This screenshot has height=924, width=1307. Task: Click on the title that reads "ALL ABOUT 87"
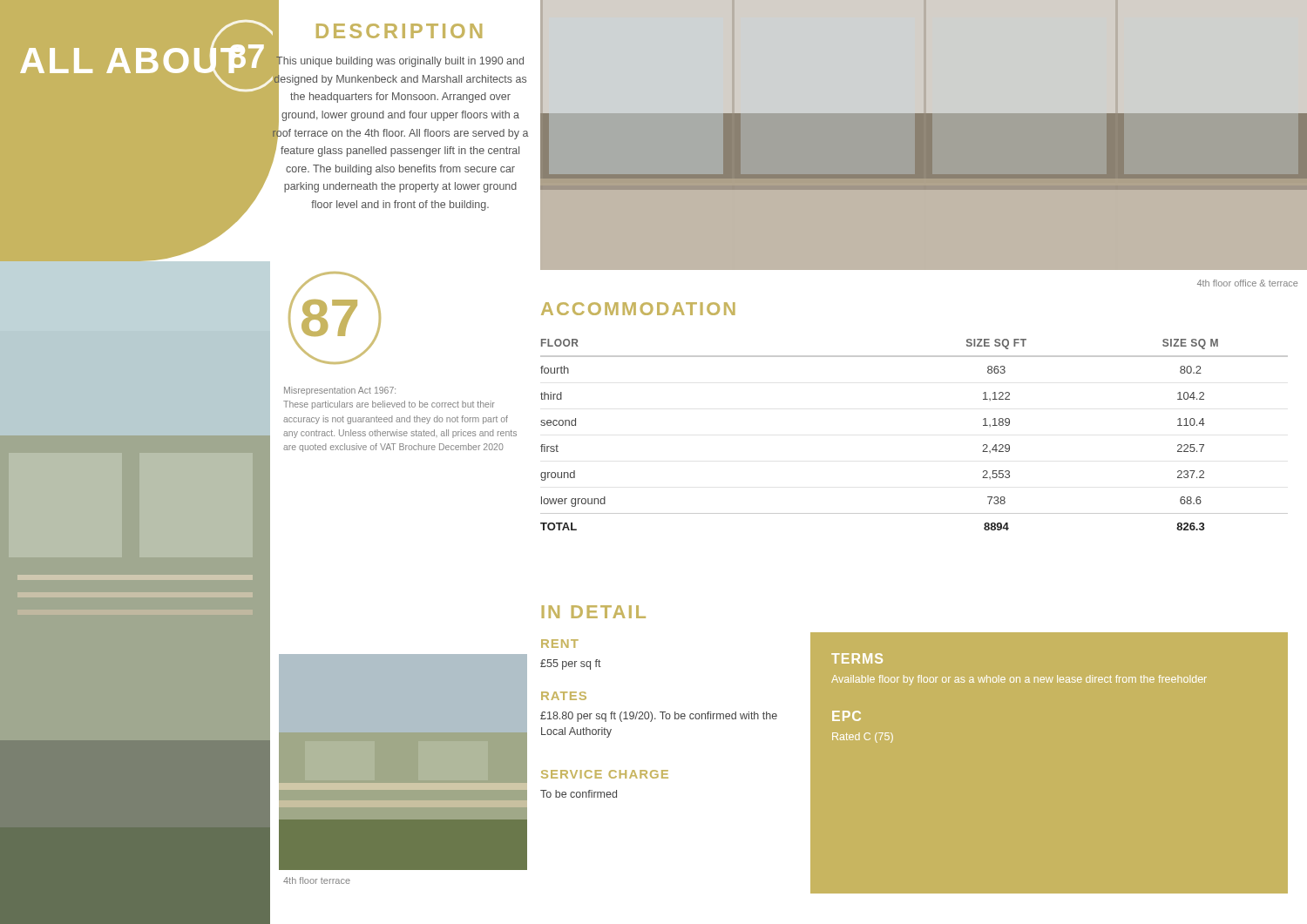click(144, 58)
